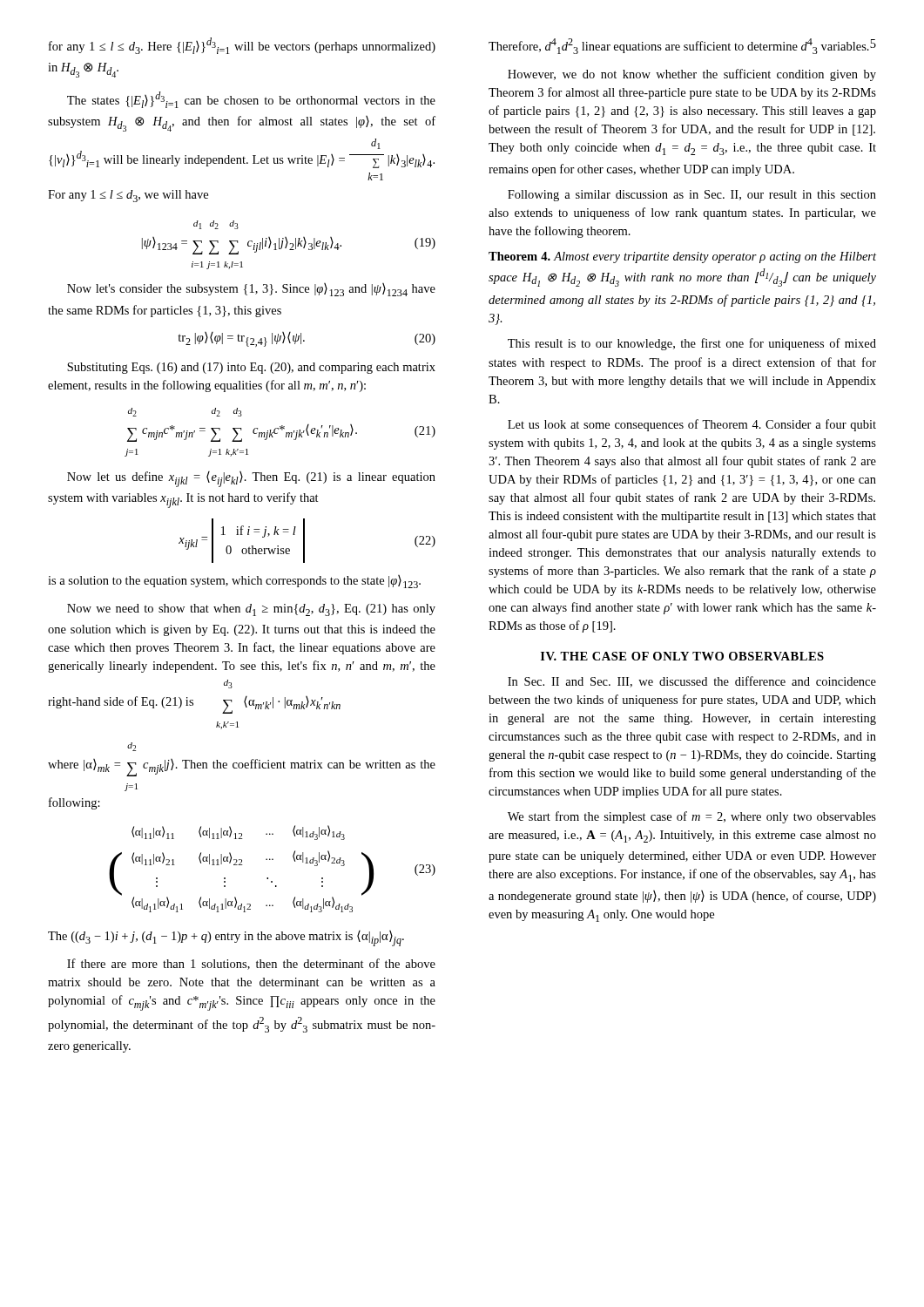Viewport: 924px width, 1307px height.
Task: Select the text block containing "In Sec. II and Sec."
Action: click(x=682, y=799)
